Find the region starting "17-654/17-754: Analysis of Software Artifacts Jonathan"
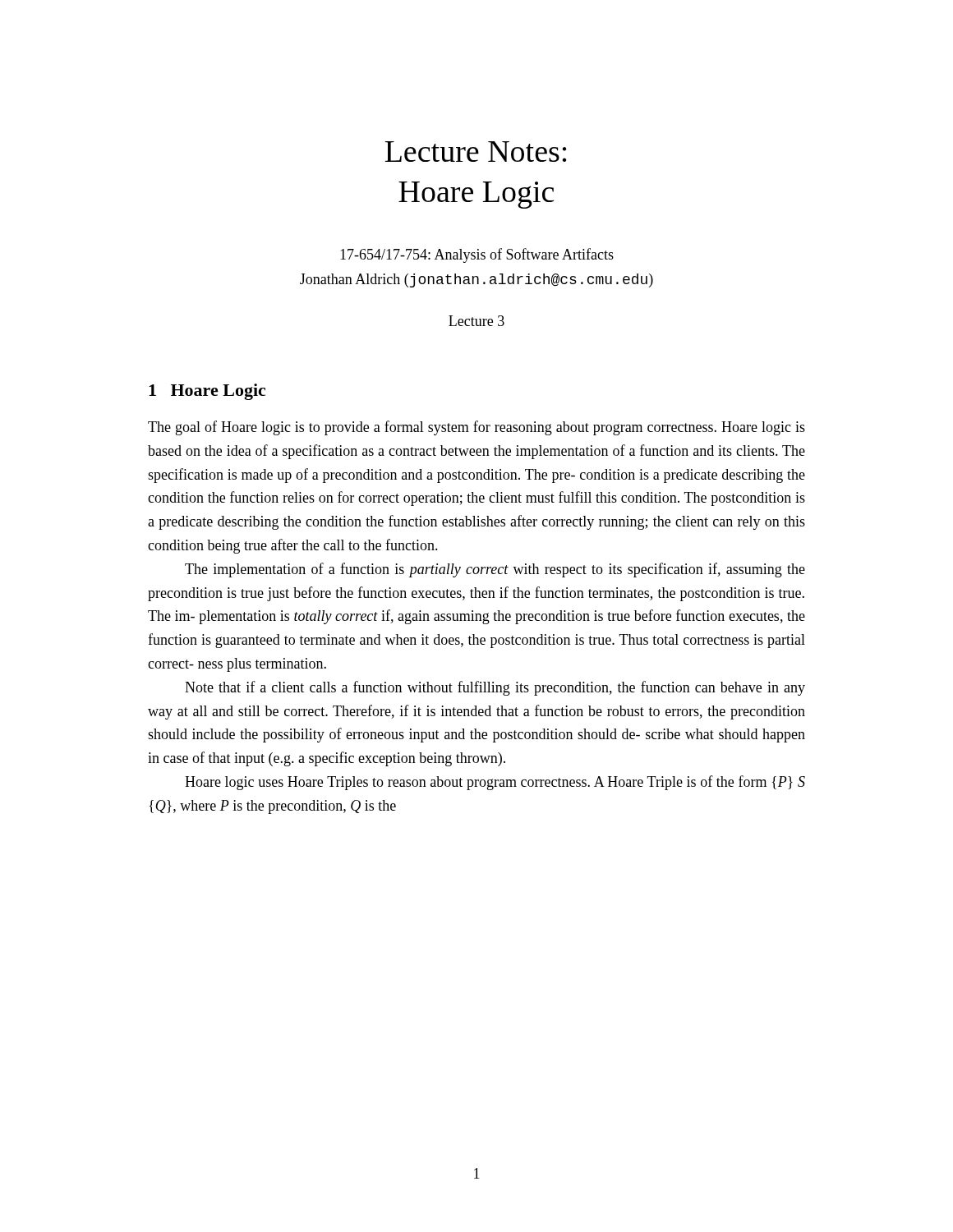953x1232 pixels. [x=476, y=267]
